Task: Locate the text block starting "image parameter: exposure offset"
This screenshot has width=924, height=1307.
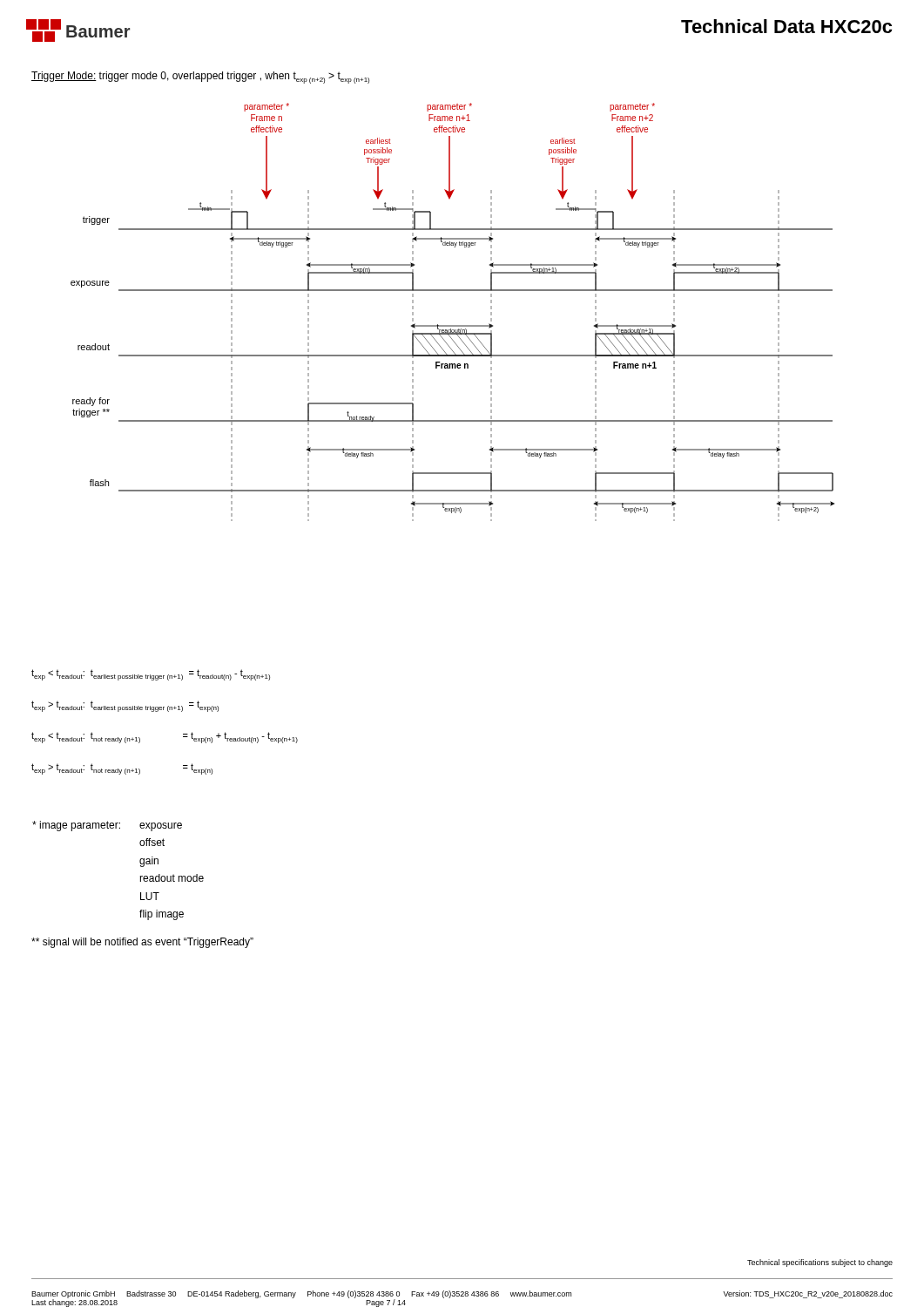Action: pos(107,826)
